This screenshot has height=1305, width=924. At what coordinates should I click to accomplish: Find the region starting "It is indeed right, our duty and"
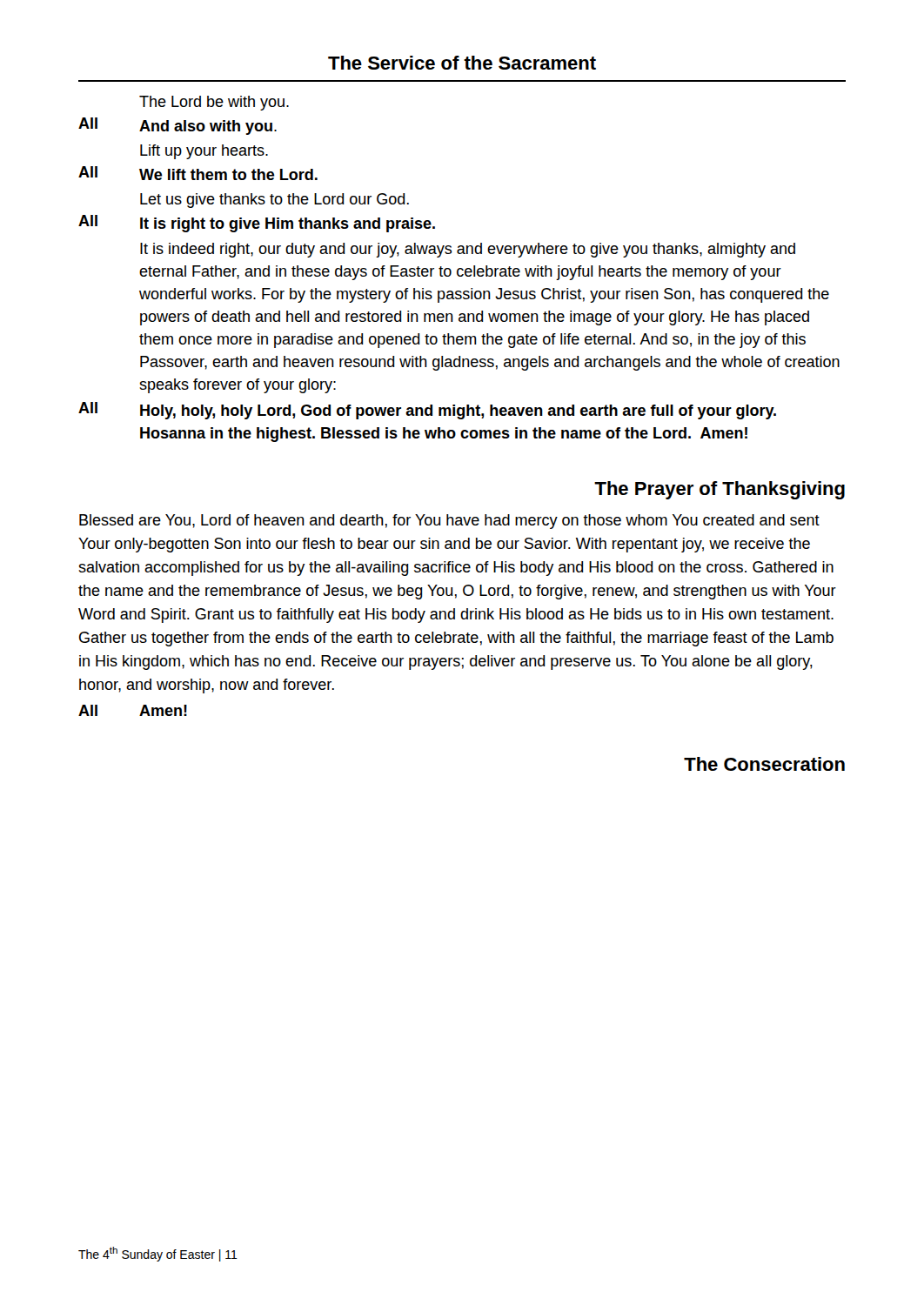coord(490,317)
